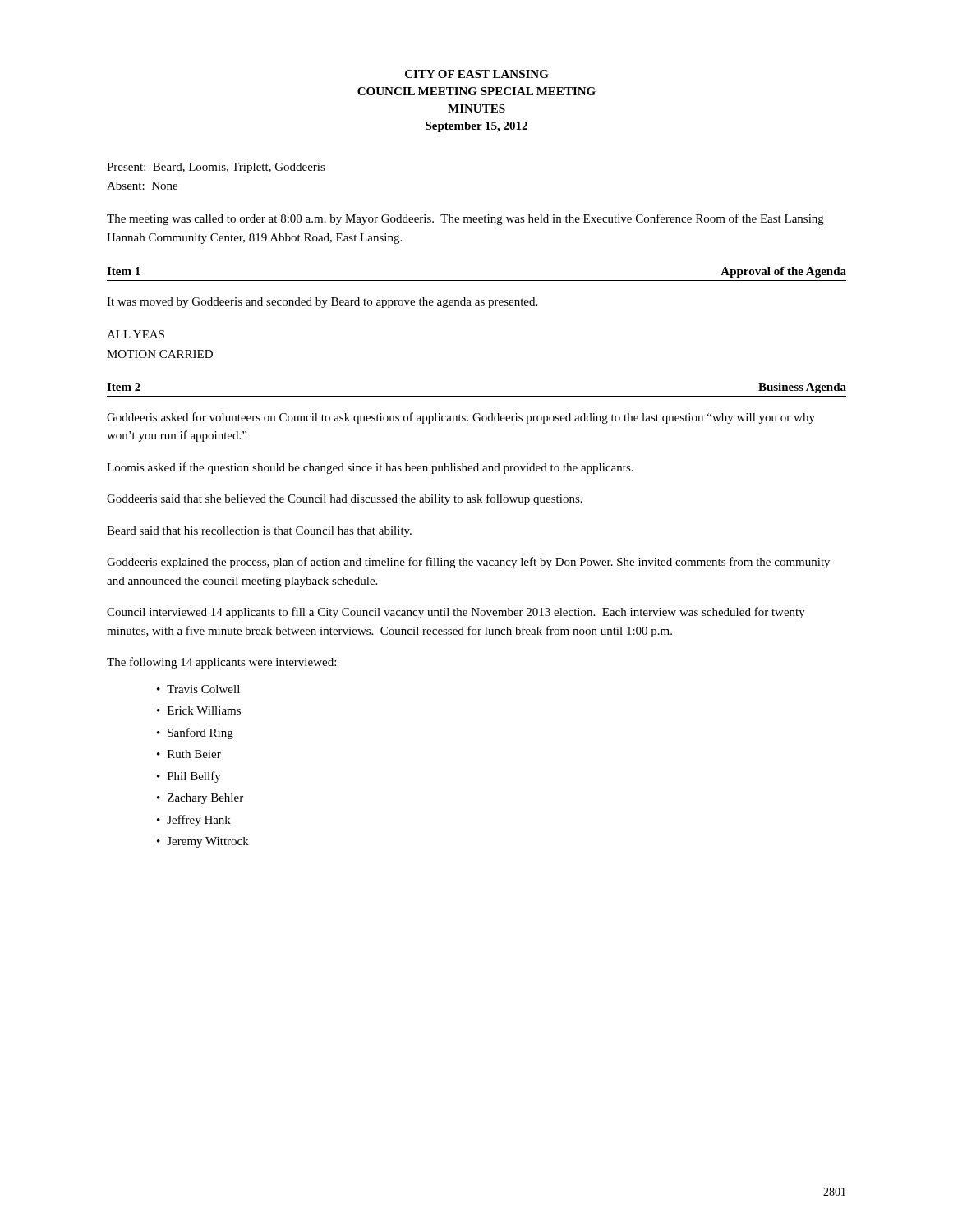
Task: Click on the list item with the text "•Ruth Beier"
Action: tap(188, 754)
